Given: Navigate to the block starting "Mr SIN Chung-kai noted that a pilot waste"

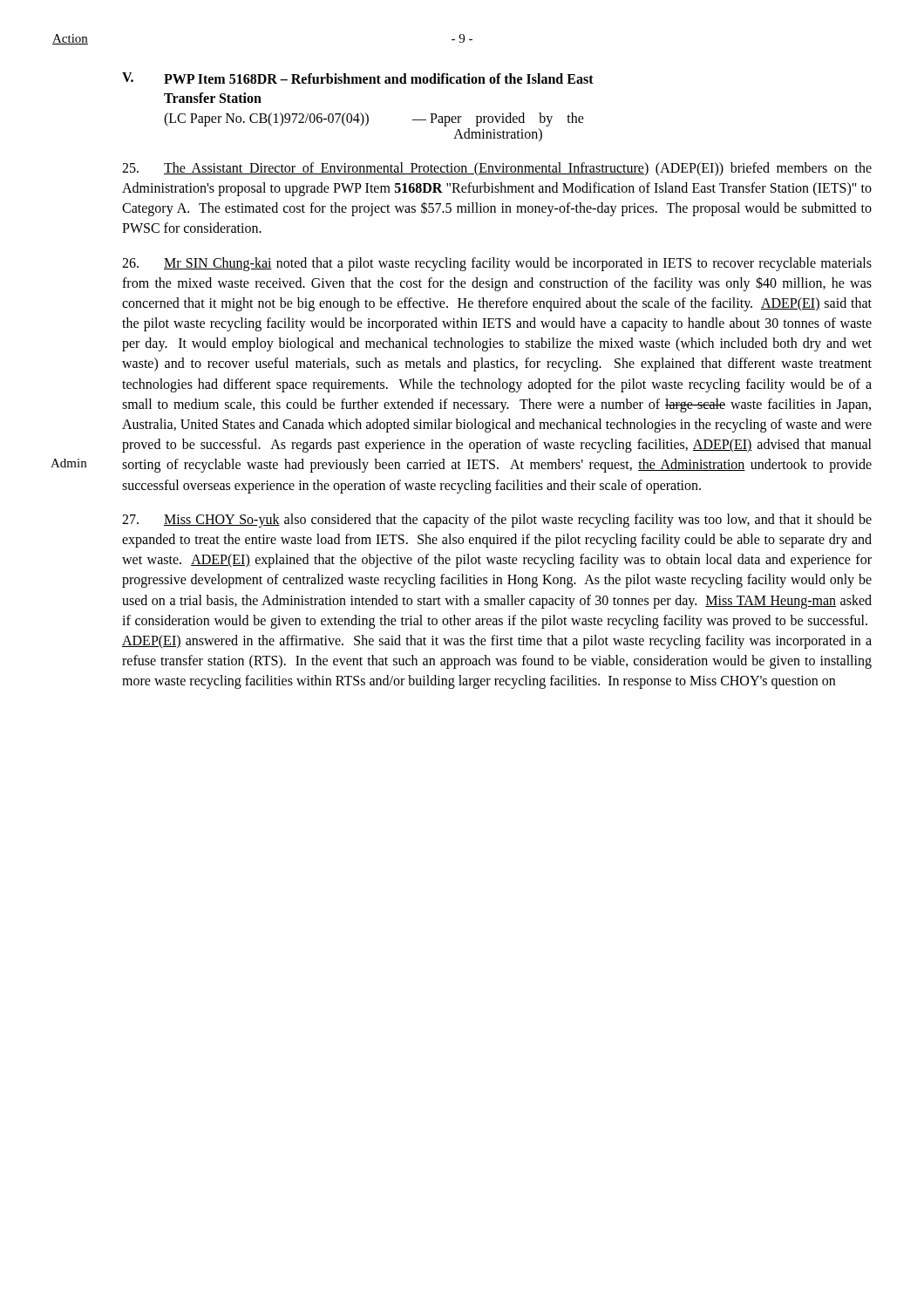Looking at the screenshot, I should [x=497, y=372].
